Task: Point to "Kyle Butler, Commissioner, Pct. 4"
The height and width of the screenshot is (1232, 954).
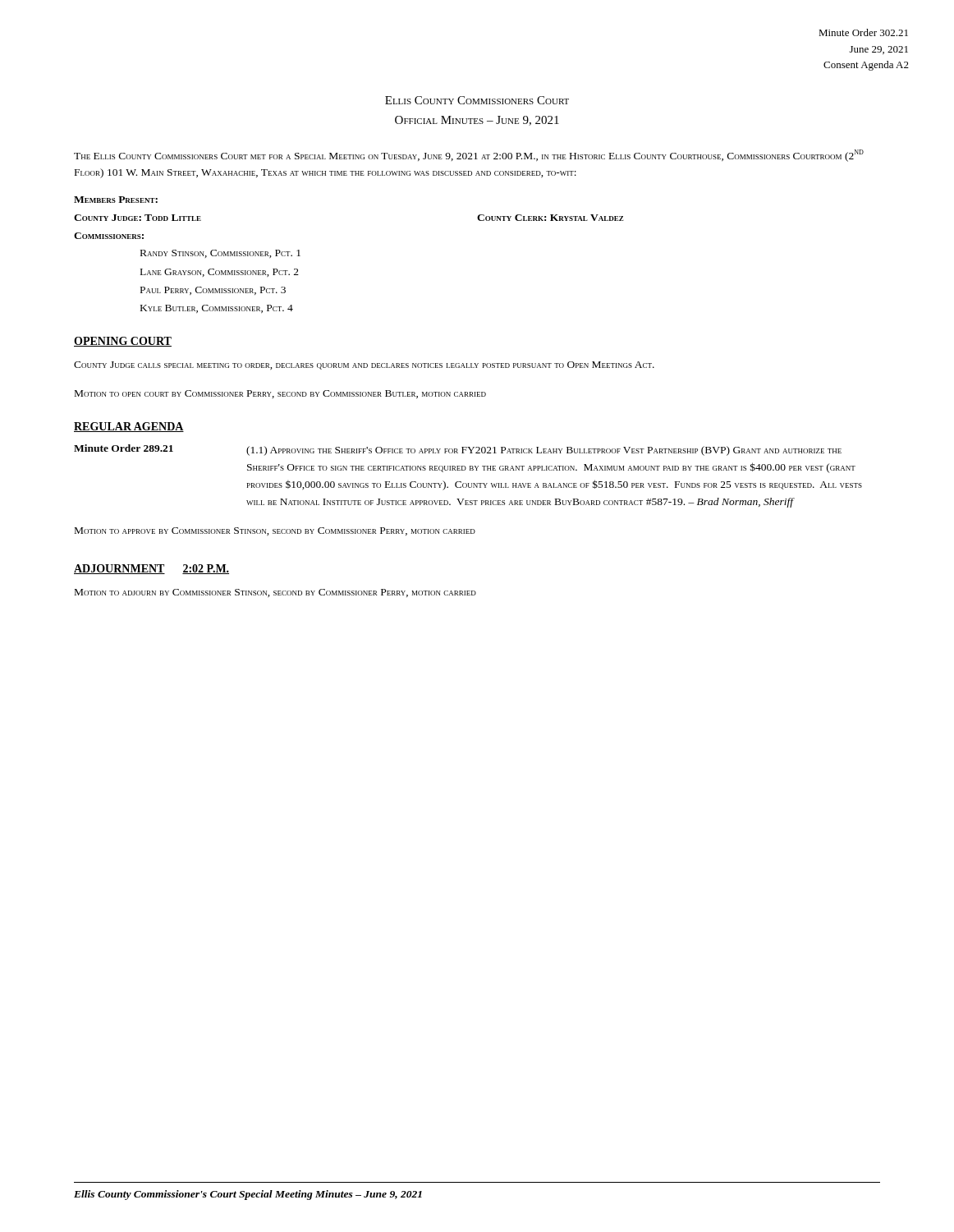Action: [217, 309]
